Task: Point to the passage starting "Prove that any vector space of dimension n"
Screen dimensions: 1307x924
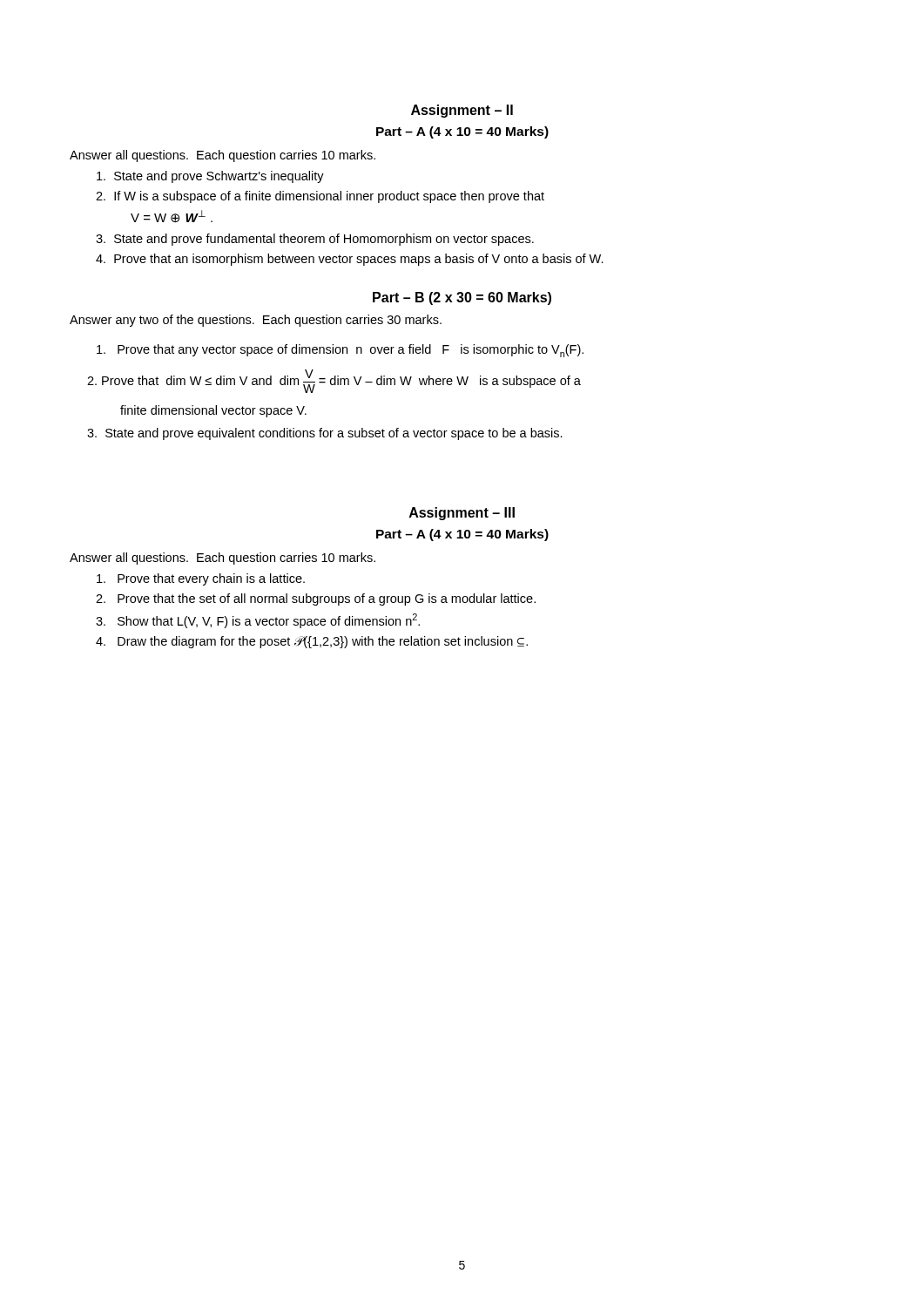Action: (x=340, y=351)
